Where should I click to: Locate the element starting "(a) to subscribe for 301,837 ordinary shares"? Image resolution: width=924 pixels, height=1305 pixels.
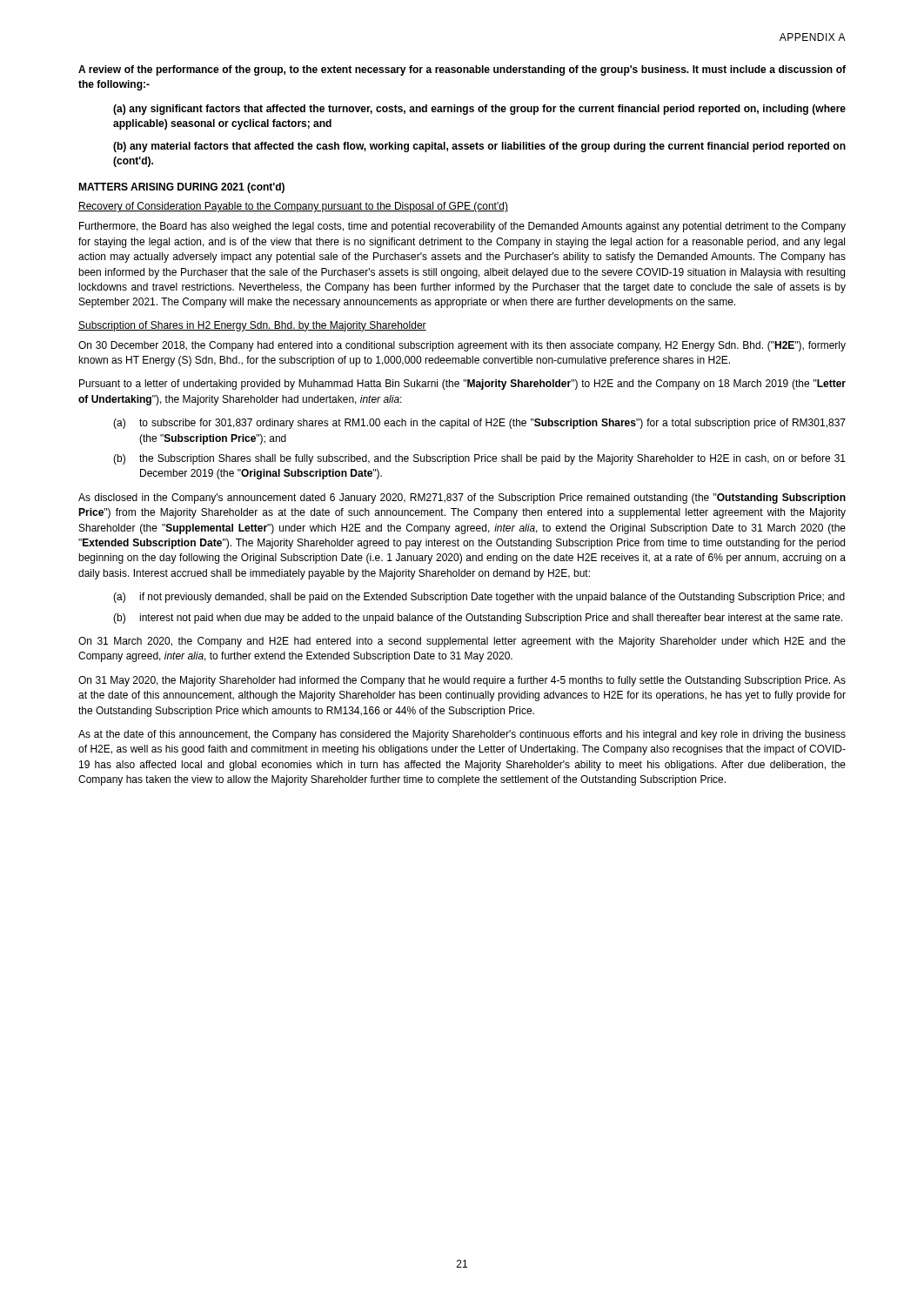tap(479, 431)
